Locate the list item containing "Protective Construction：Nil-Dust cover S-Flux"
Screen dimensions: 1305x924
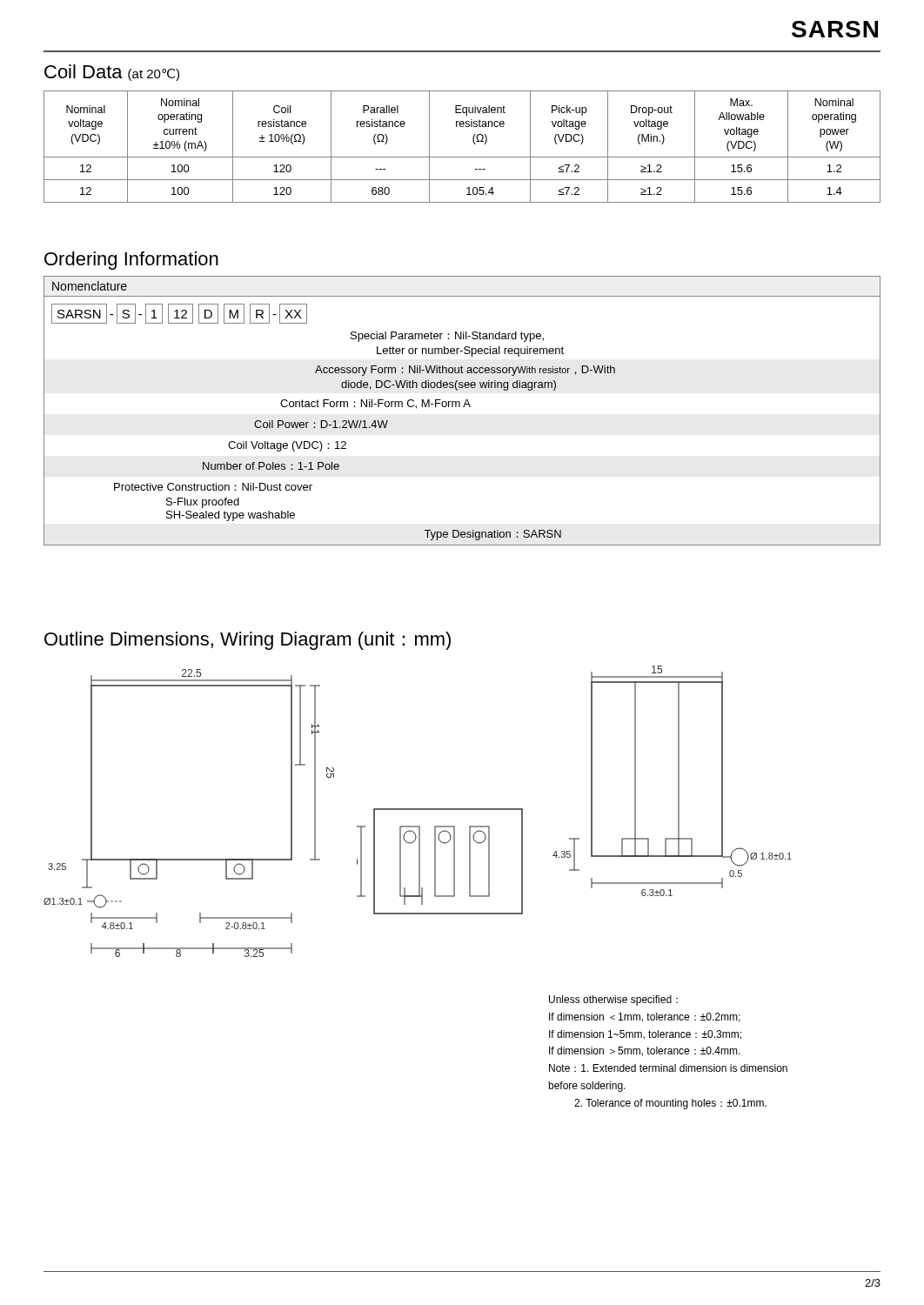(x=213, y=501)
